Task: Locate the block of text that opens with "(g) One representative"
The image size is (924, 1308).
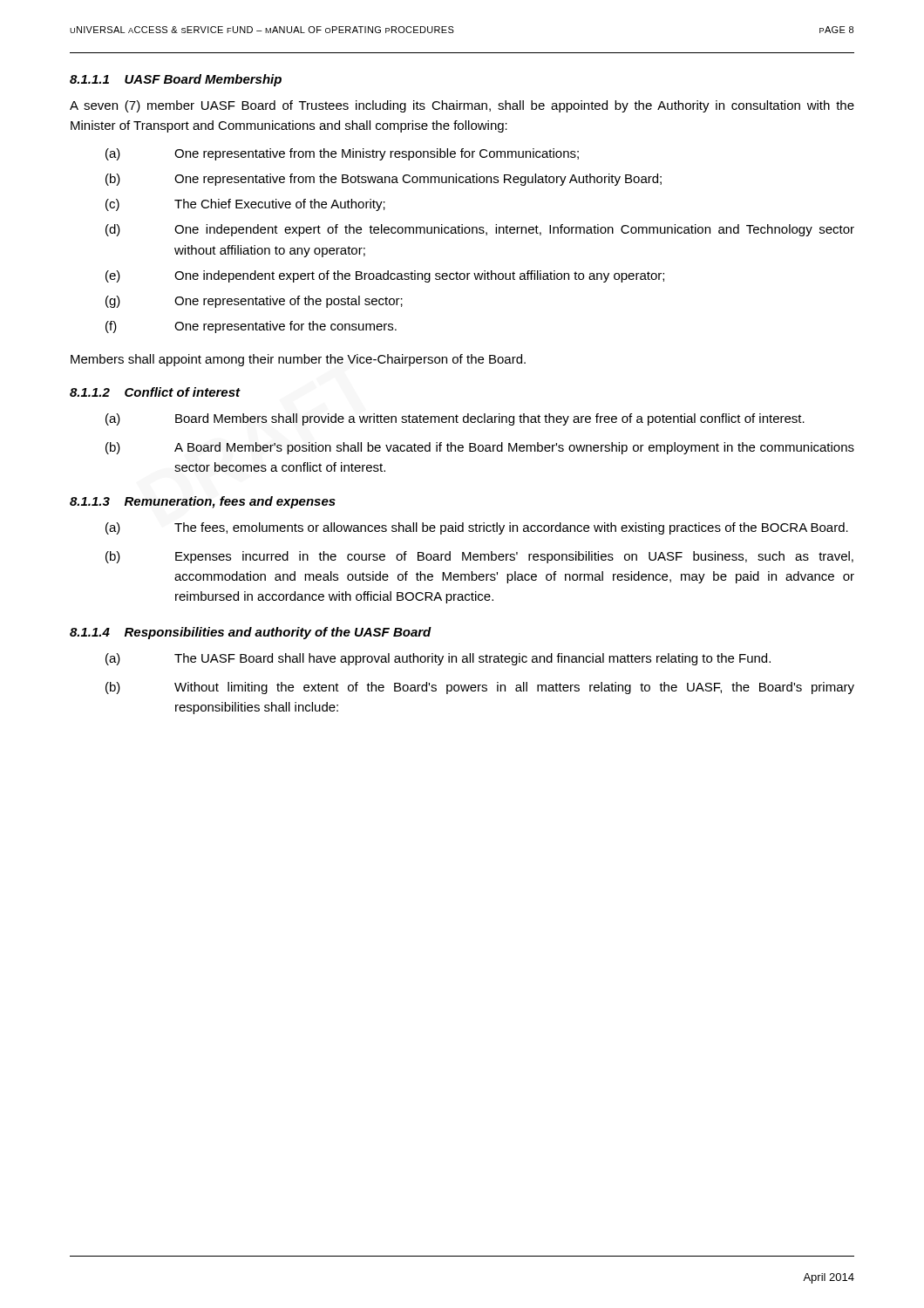Action: point(254,302)
